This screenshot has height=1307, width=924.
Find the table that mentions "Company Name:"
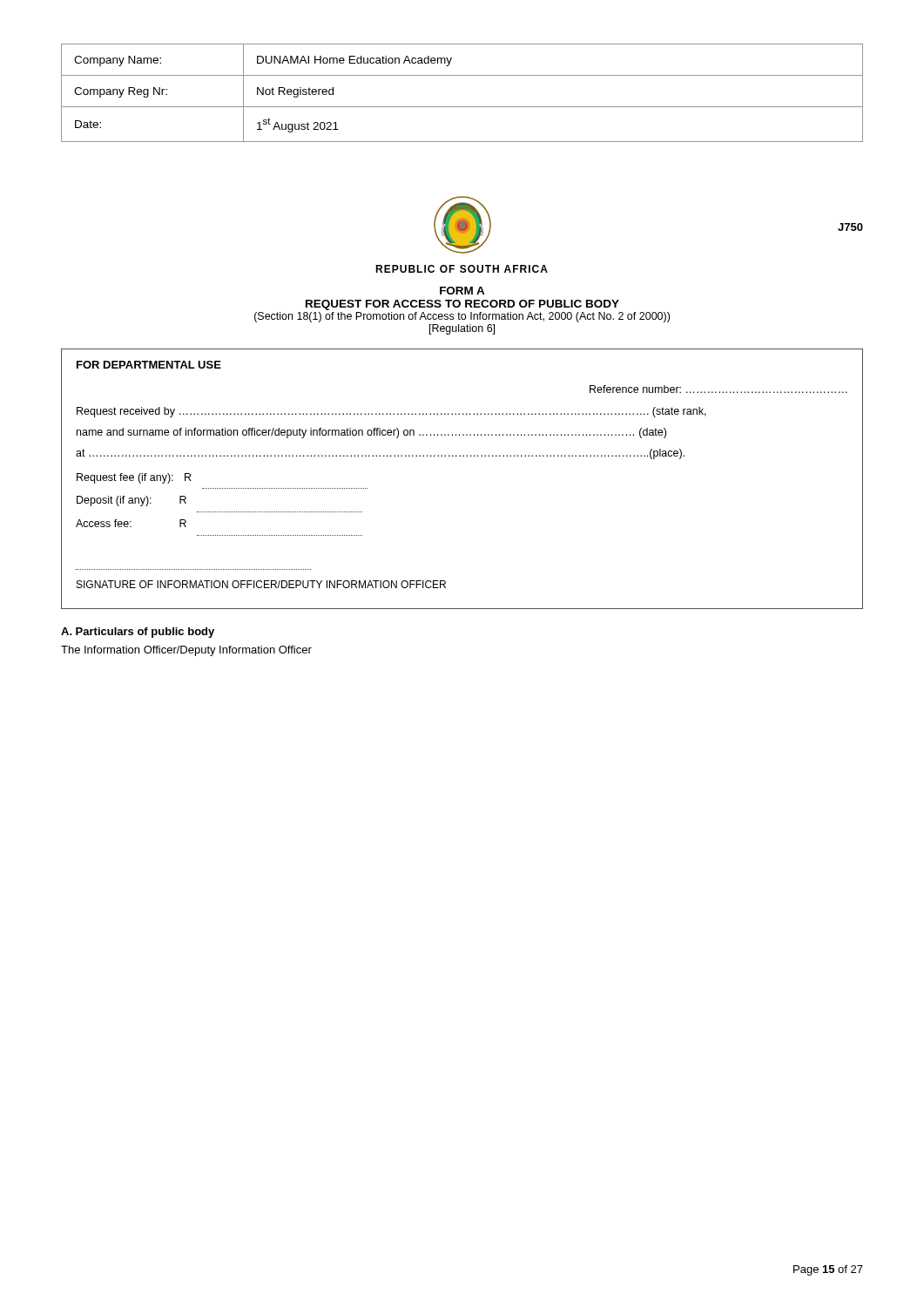point(462,93)
